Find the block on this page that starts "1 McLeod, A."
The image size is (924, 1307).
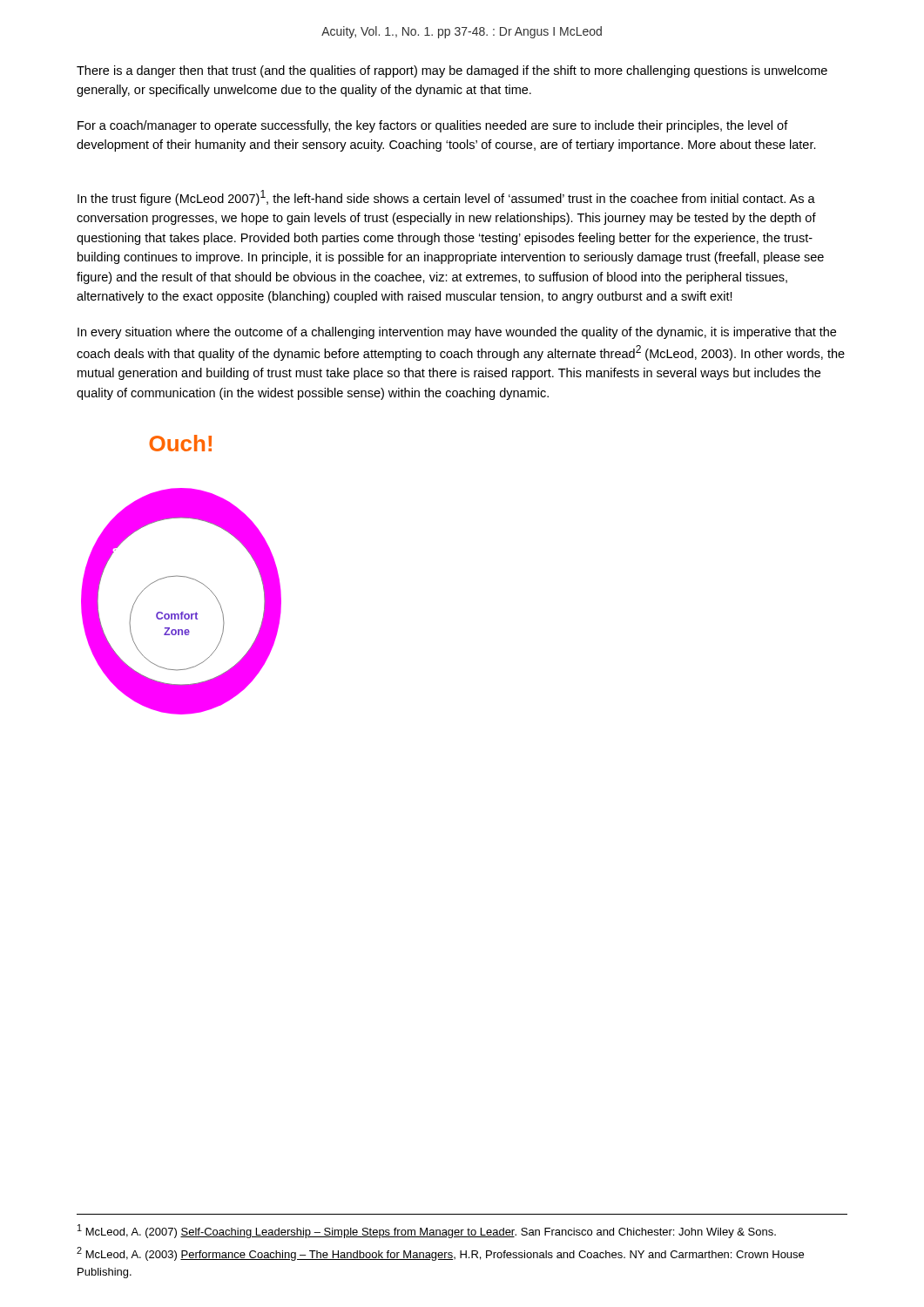coord(427,1230)
